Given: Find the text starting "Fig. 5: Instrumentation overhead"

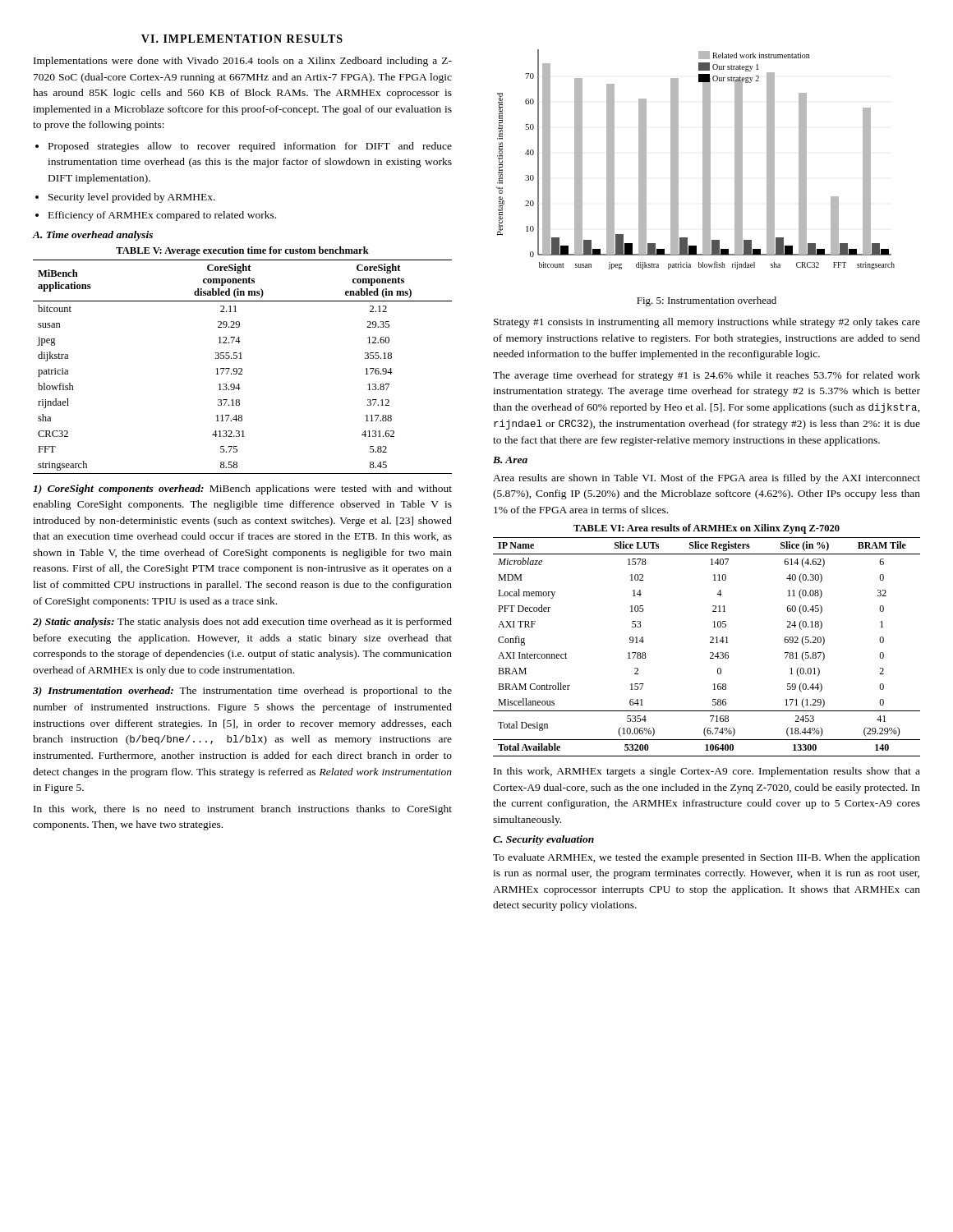Looking at the screenshot, I should [x=707, y=300].
